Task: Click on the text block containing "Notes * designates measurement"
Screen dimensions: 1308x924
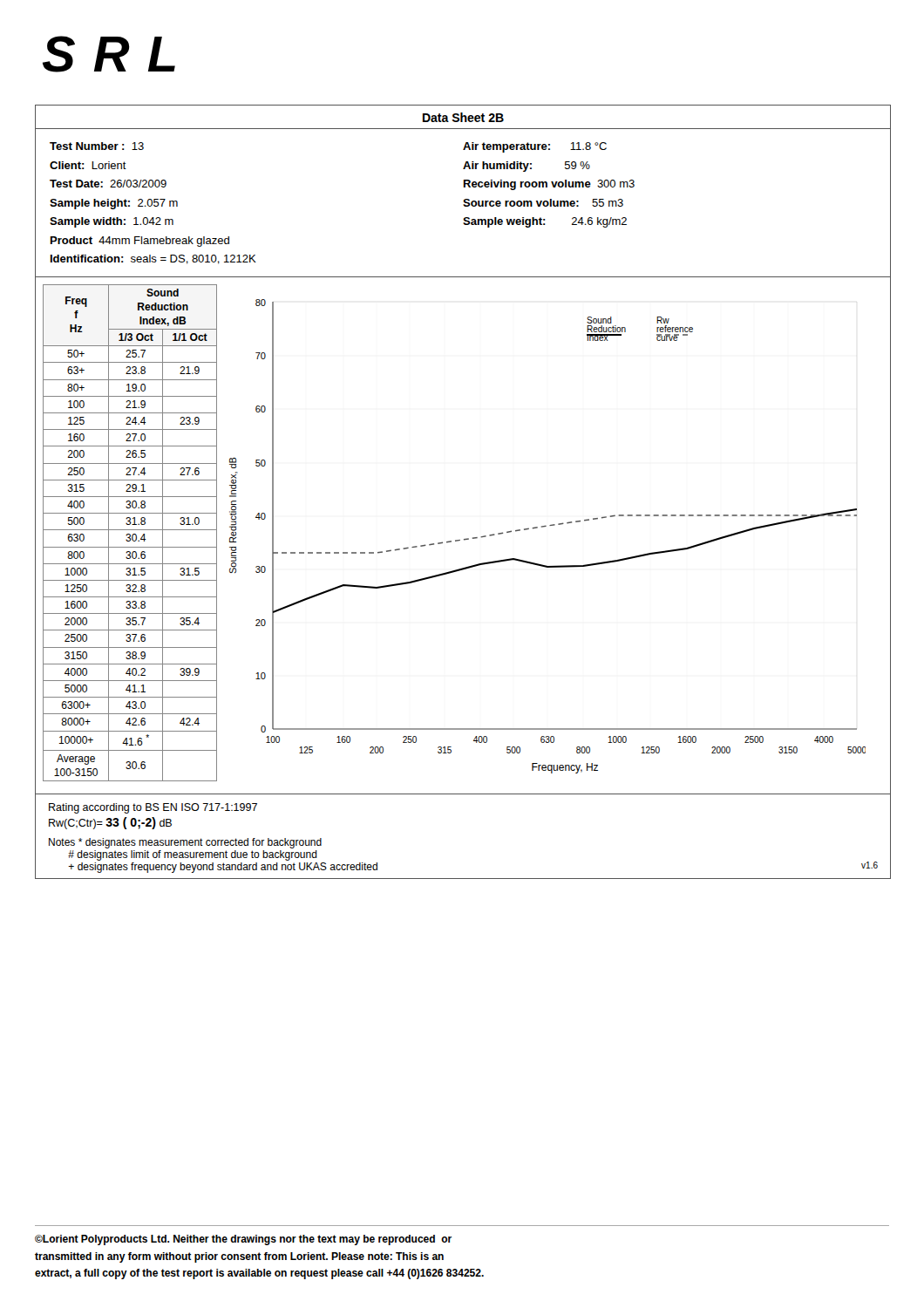Action: pos(185,842)
